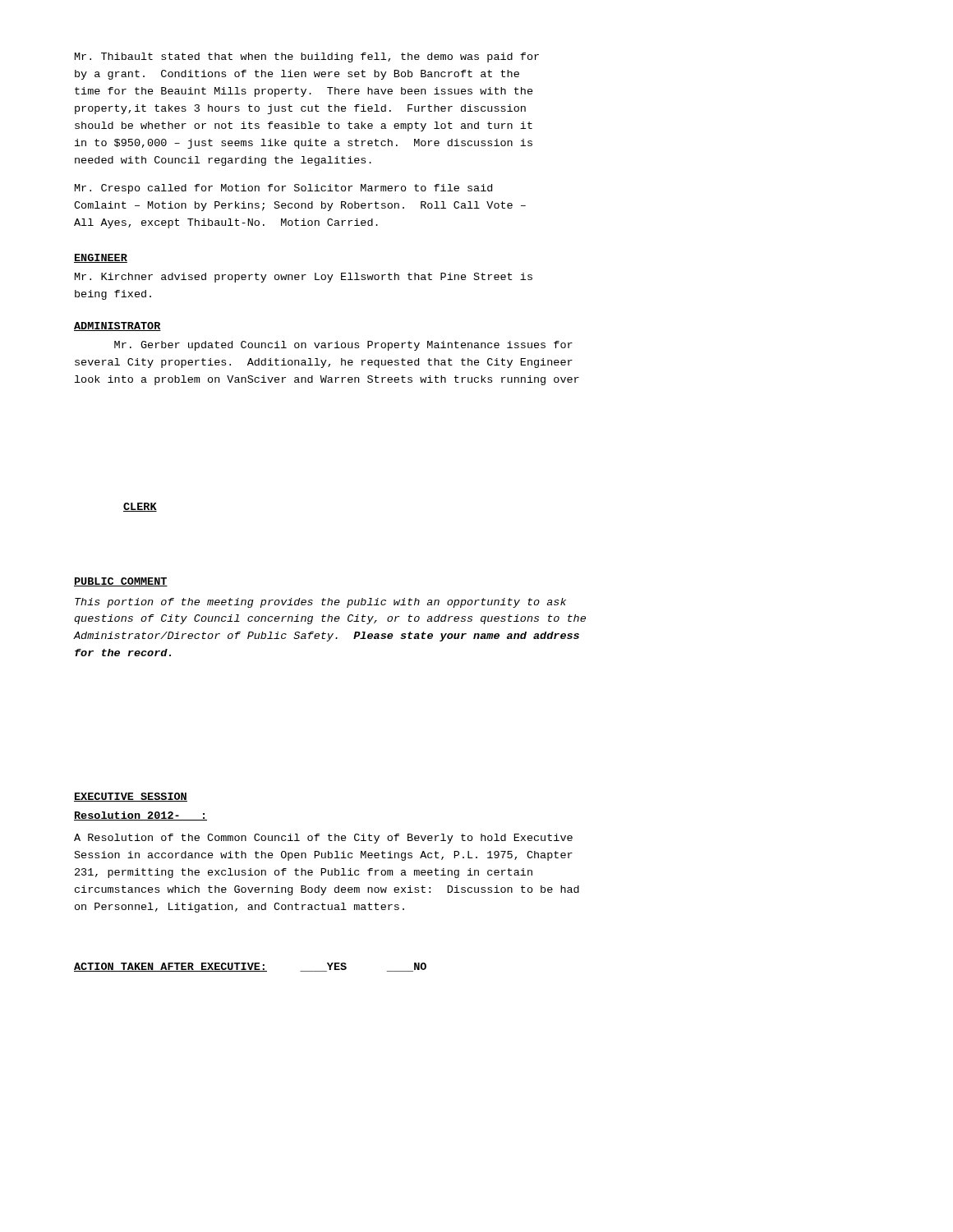Click on the text starting "Mr. Thibault stated that when"

pos(307,109)
